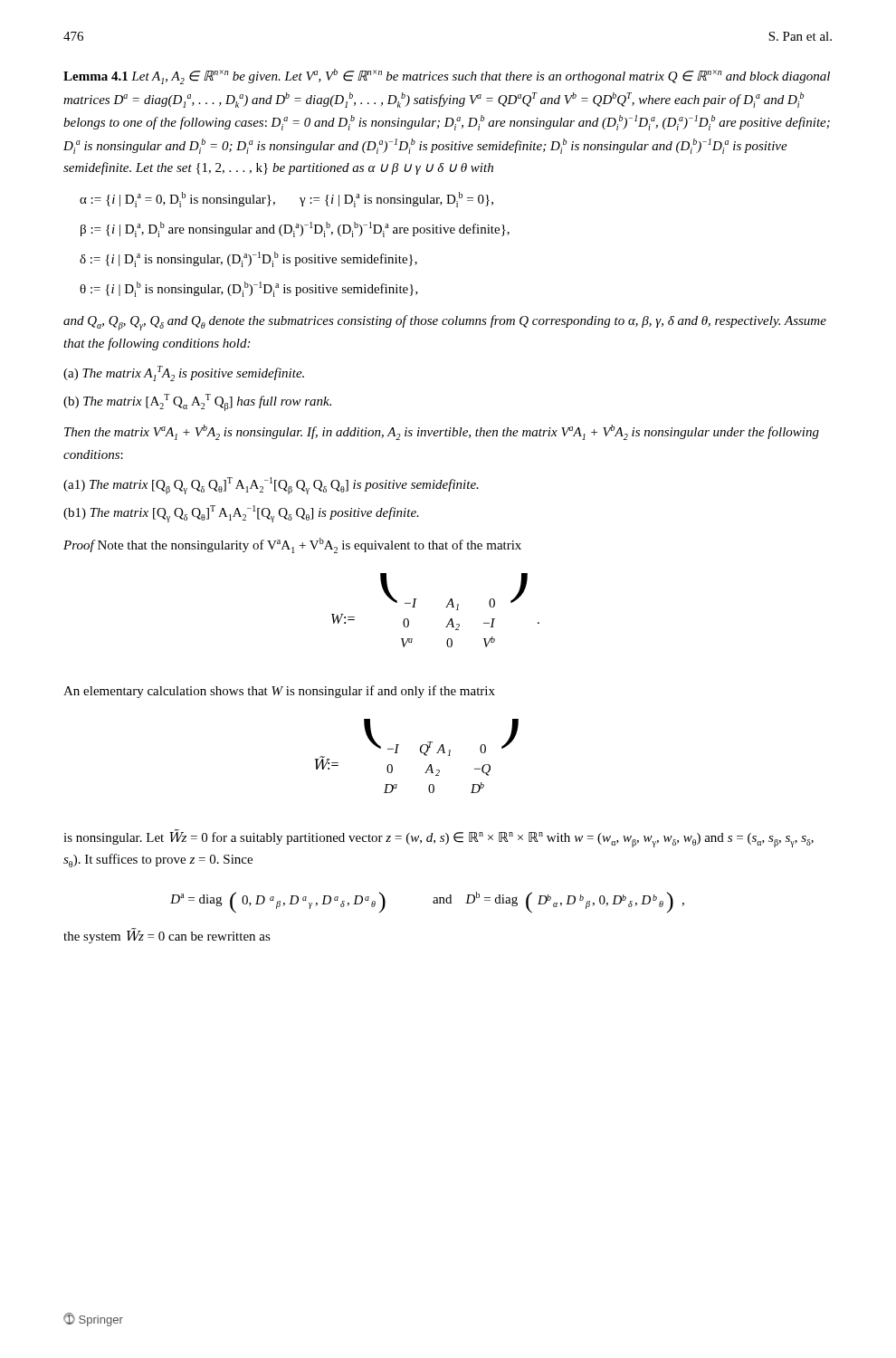Click on the element starting "Proof Note that the nonsingularity of"
Screen dimensions: 1358x896
[292, 545]
